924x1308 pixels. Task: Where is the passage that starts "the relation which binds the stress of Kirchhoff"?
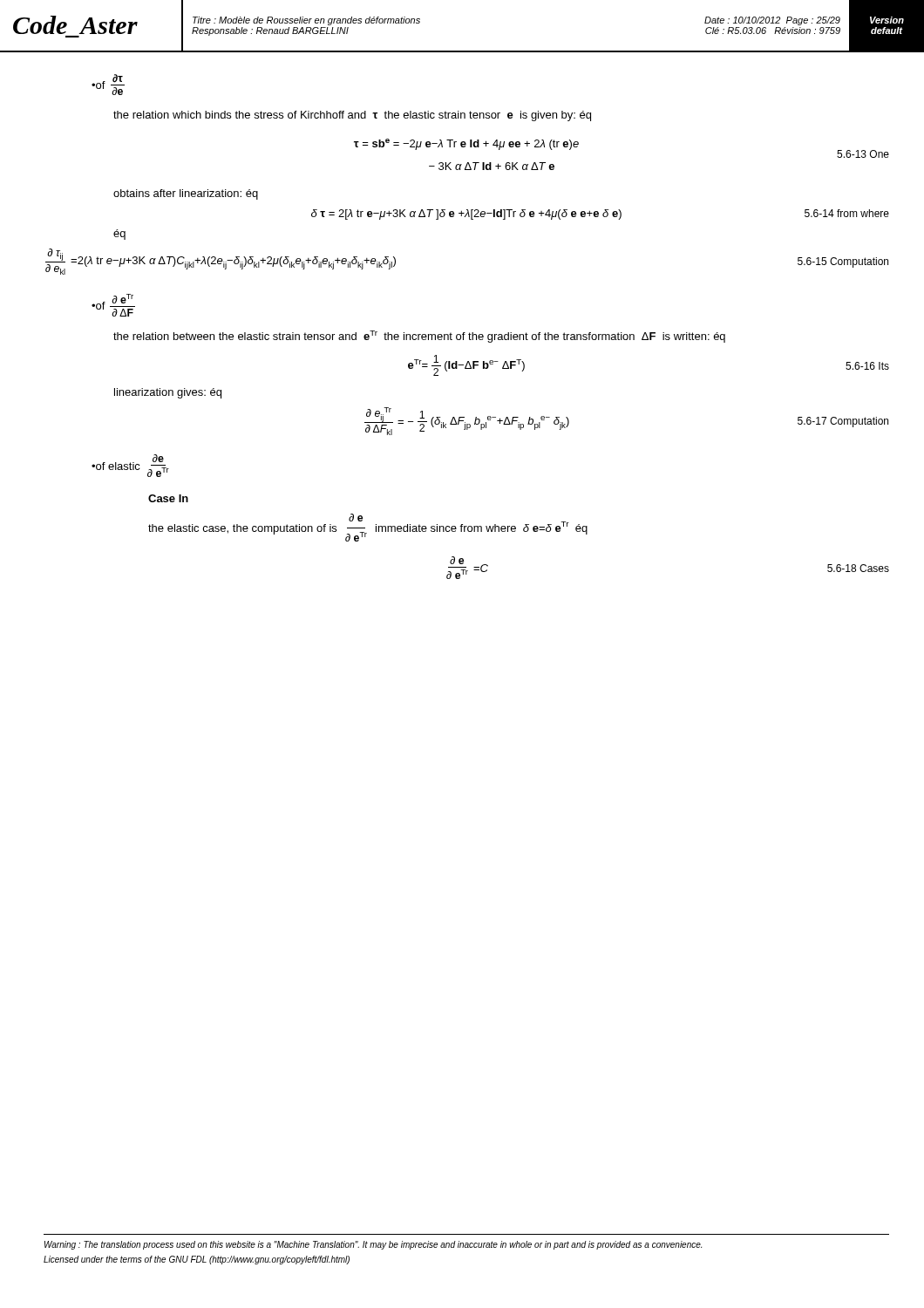click(x=353, y=115)
